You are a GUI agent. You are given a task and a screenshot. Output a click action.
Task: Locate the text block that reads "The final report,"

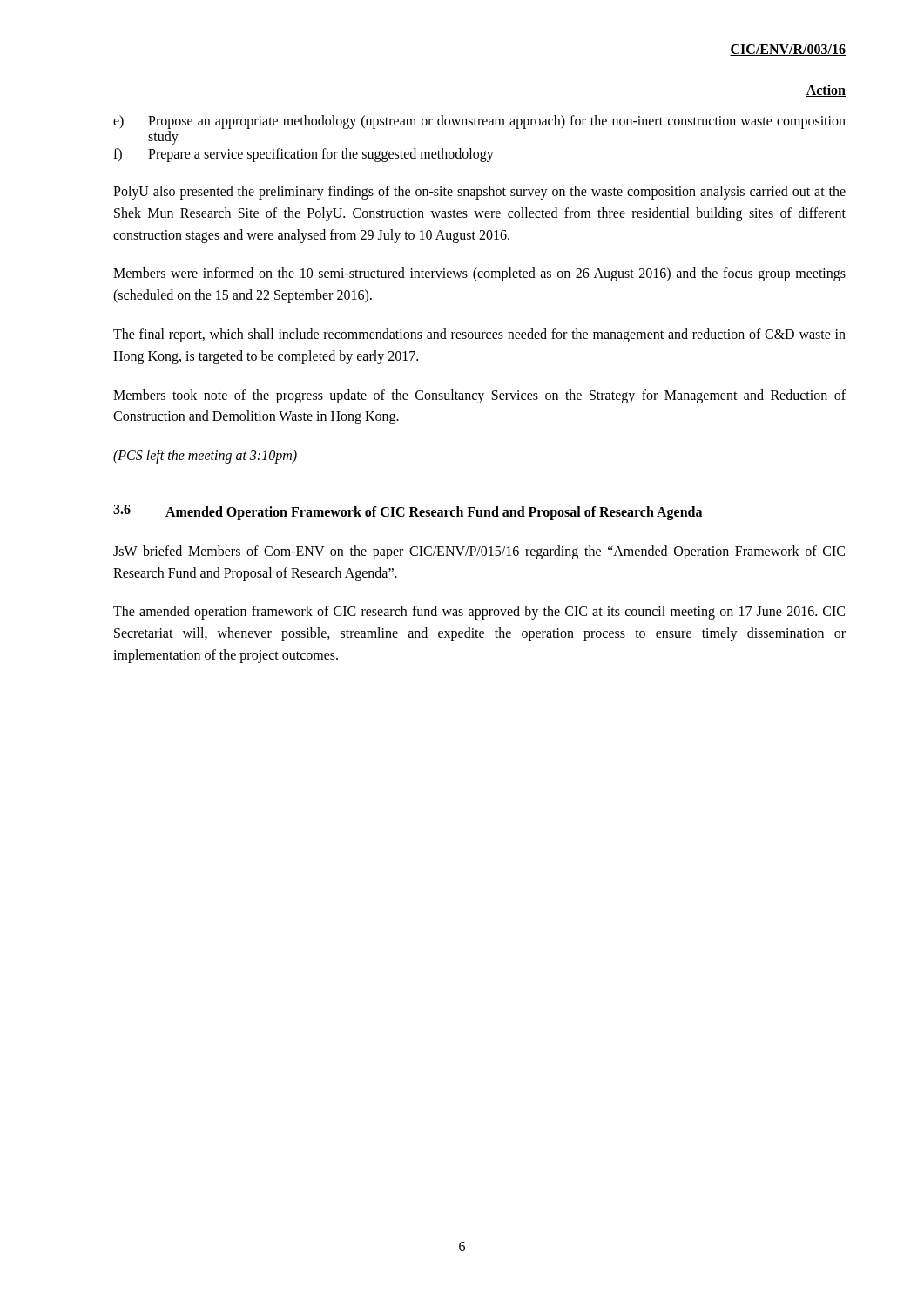pos(479,345)
